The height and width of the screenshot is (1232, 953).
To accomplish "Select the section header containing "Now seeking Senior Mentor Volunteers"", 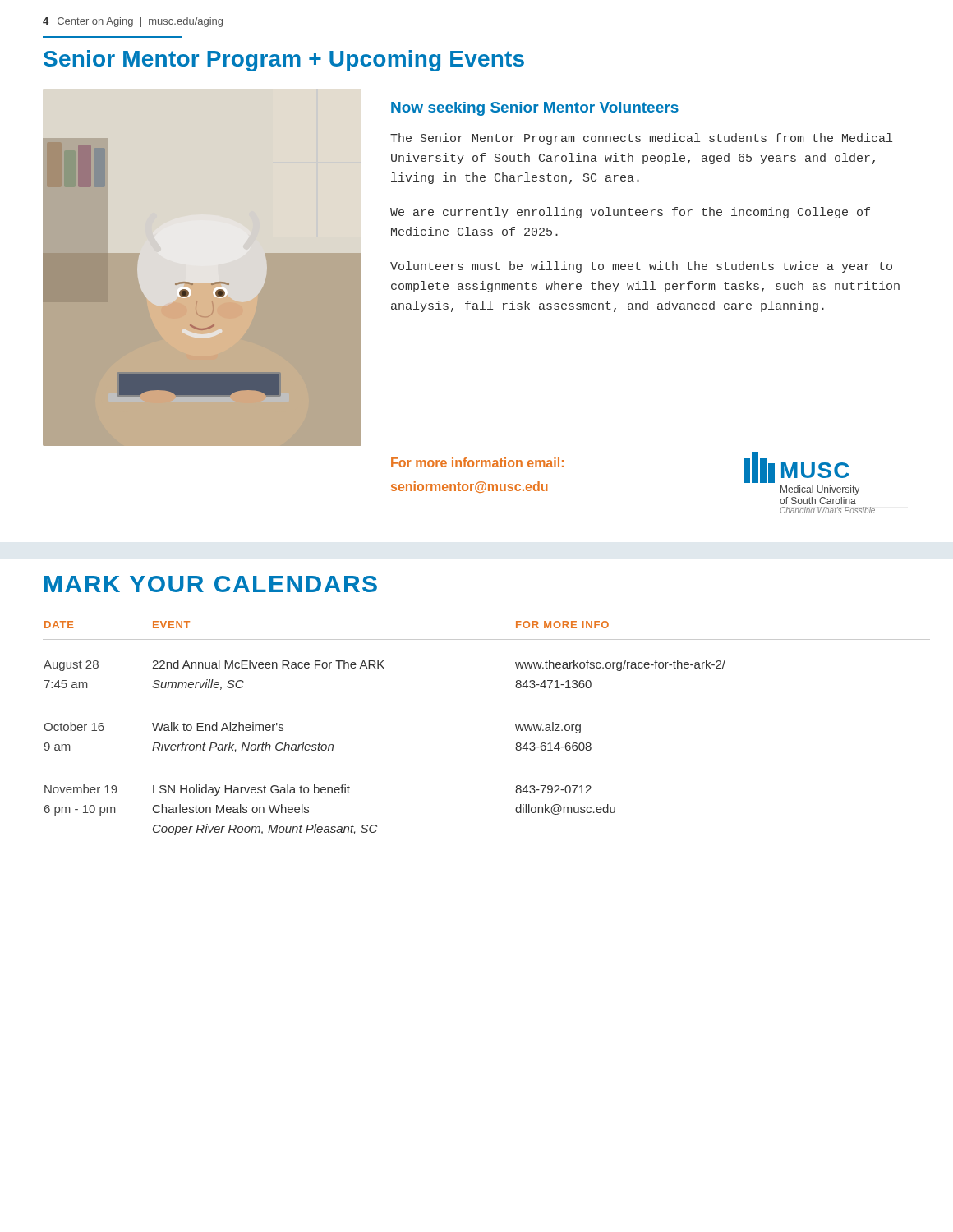I will [535, 107].
